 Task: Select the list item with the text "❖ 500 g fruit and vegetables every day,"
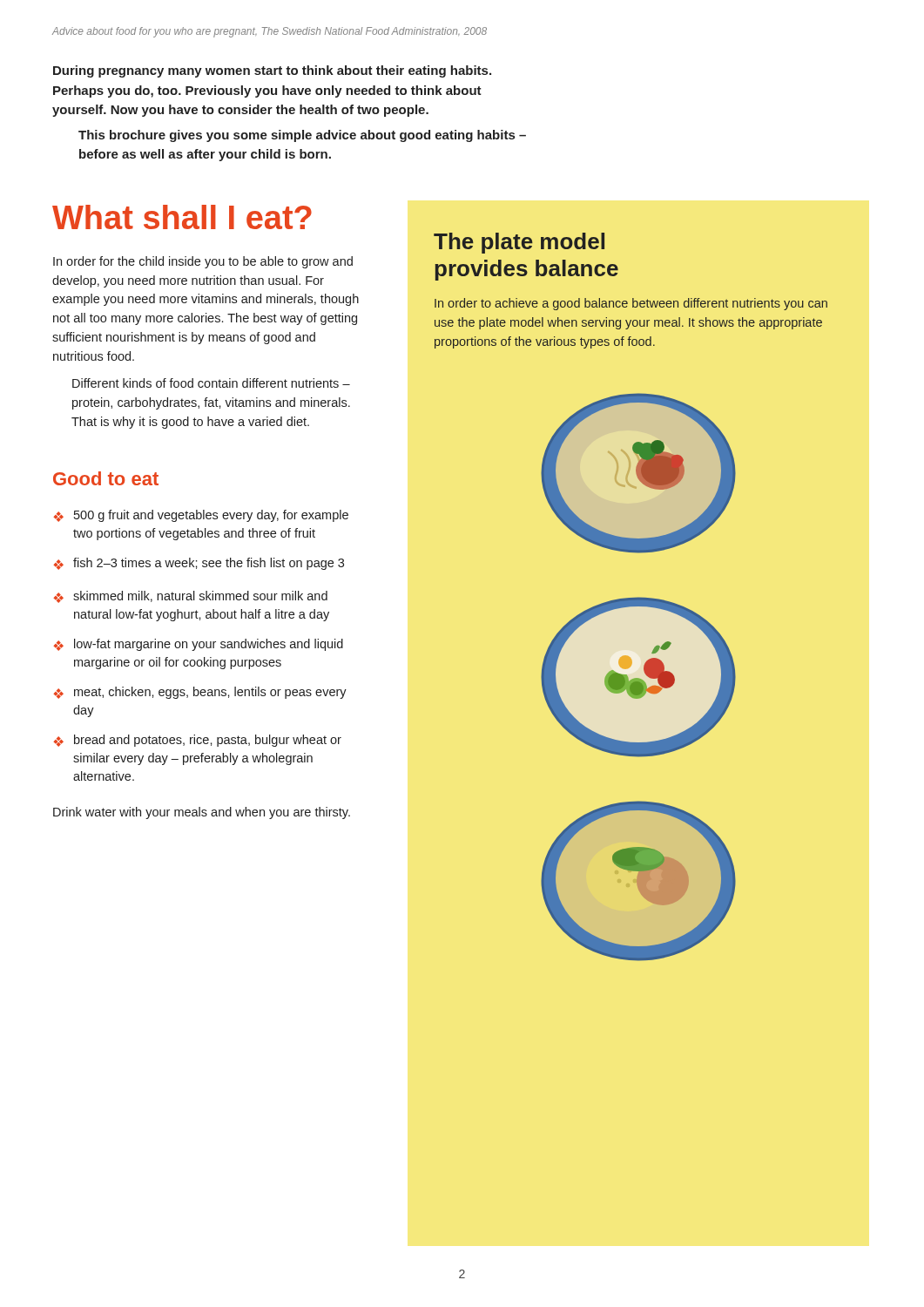point(209,525)
